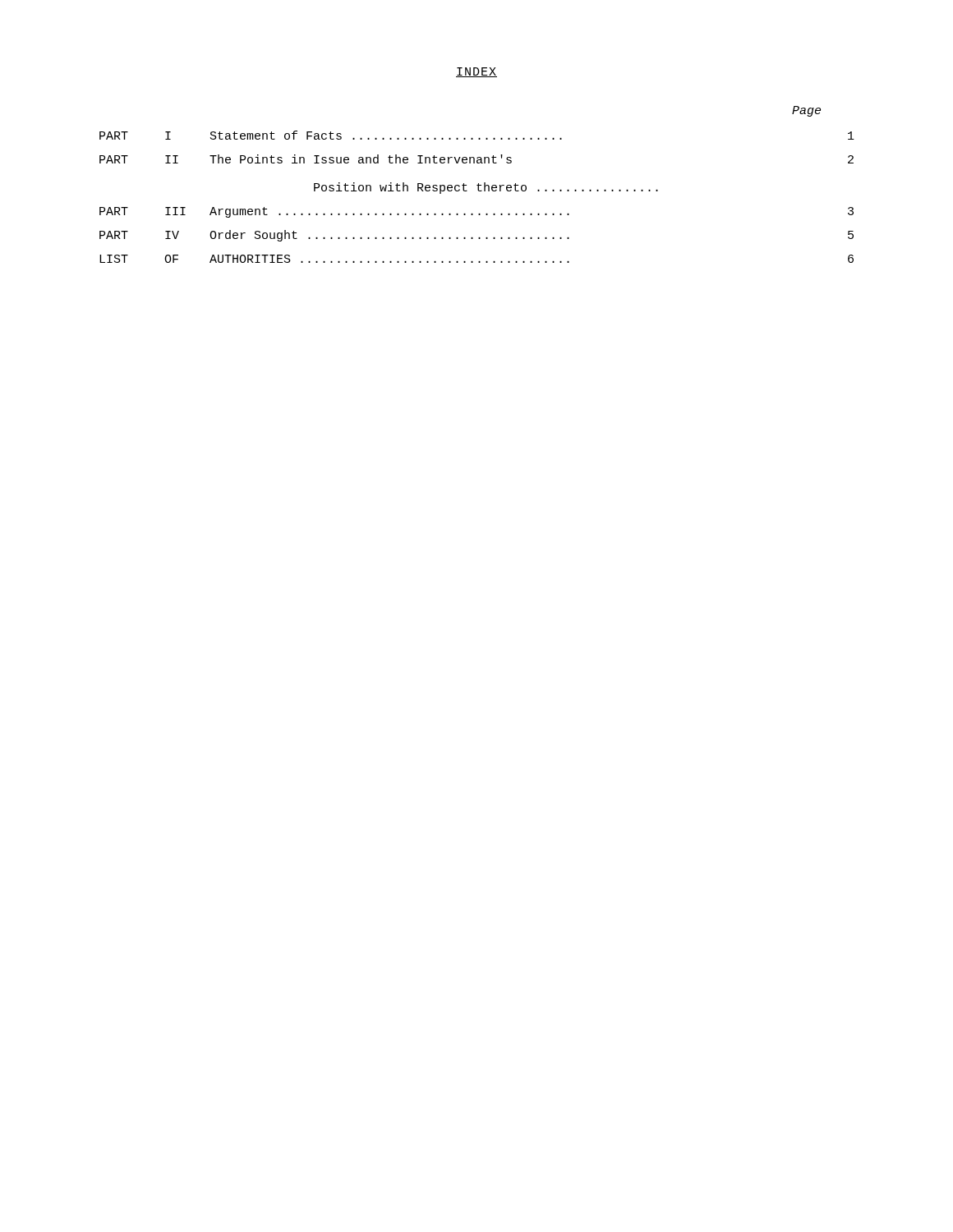Click on the block starting "PART II The Points in"
Viewport: 953px width, 1232px height.
pos(476,175)
